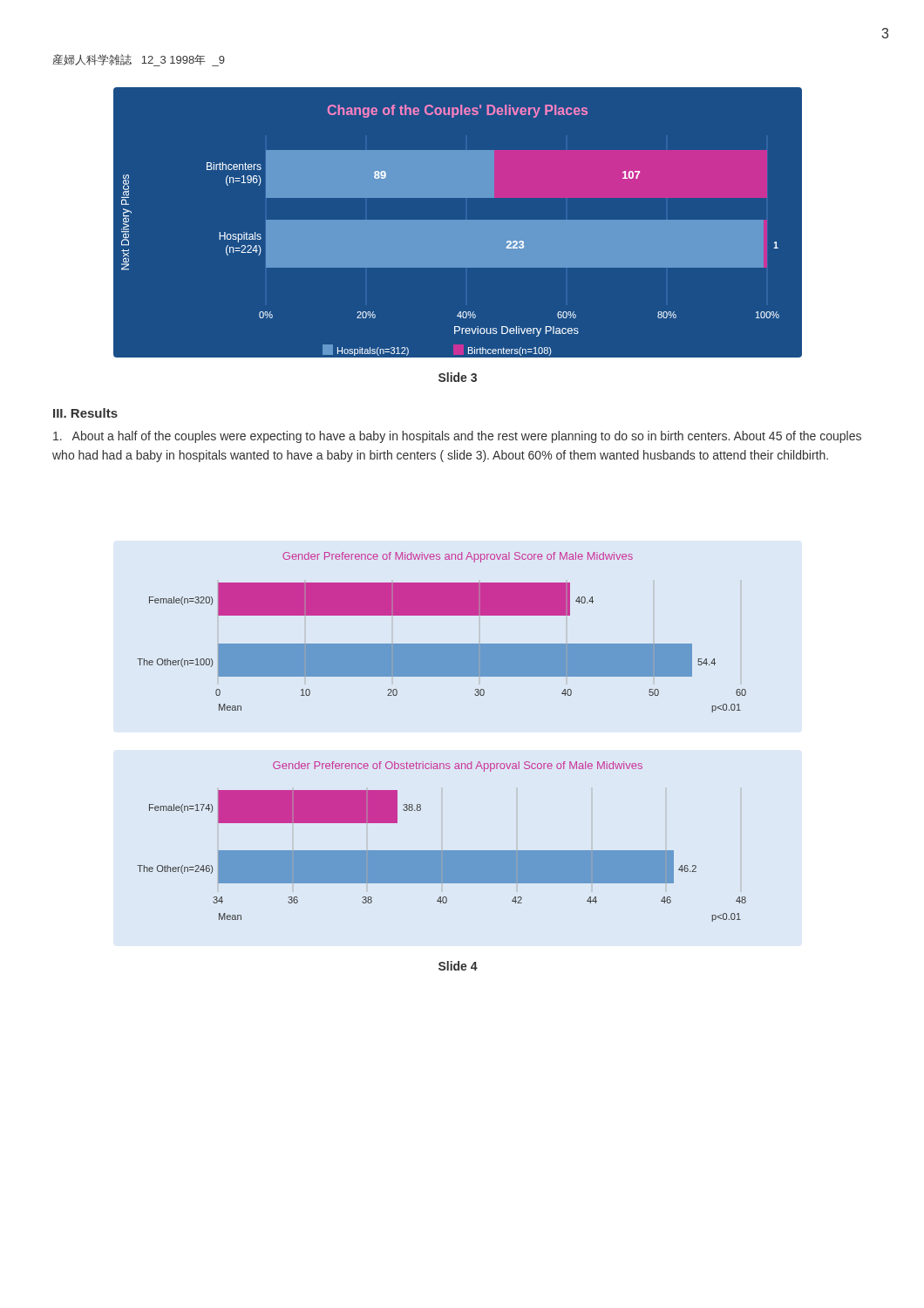
Task: Select the text block starting "III. Results"
Action: click(x=85, y=413)
